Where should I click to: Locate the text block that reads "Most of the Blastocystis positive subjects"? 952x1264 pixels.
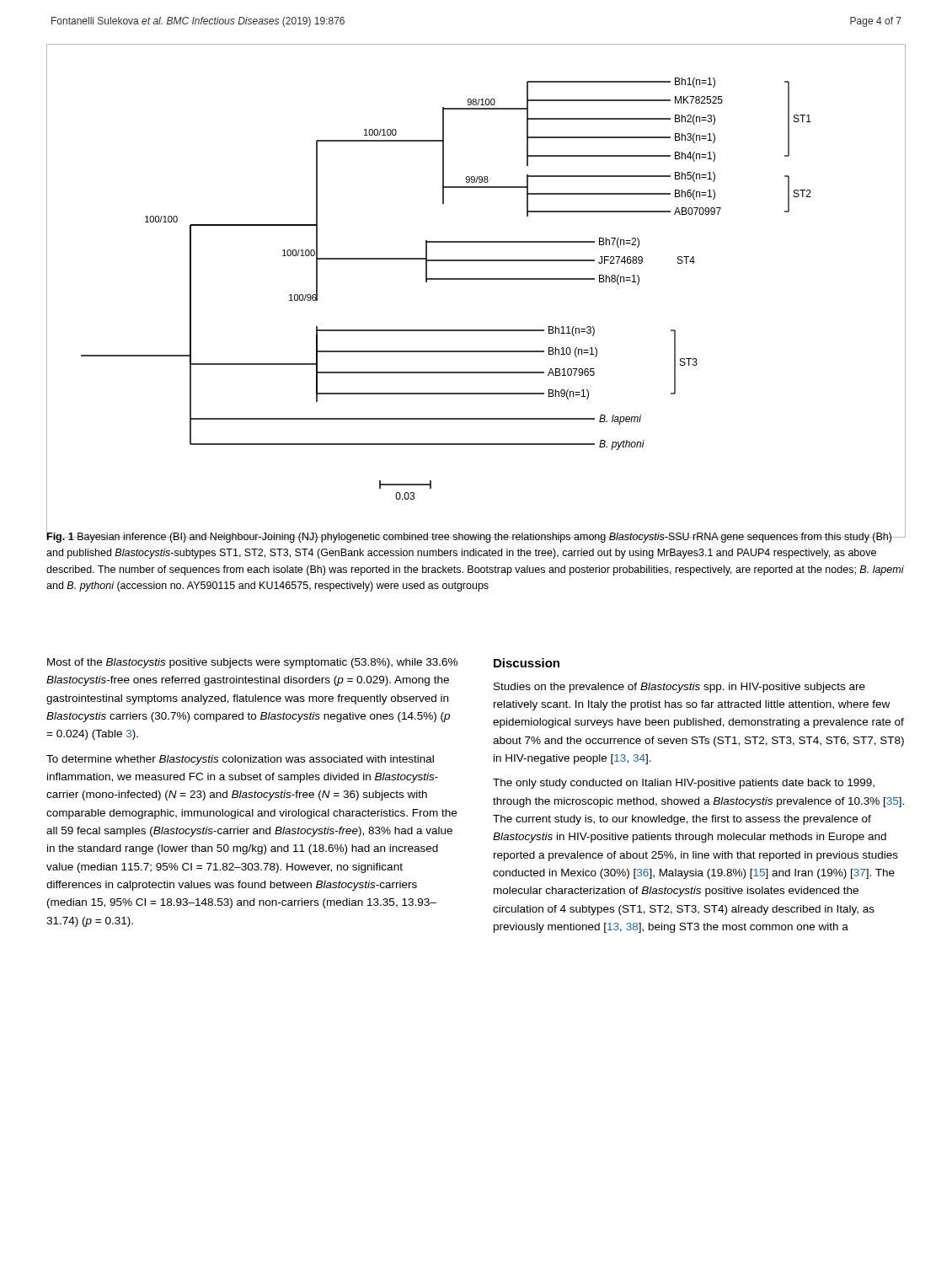[253, 791]
